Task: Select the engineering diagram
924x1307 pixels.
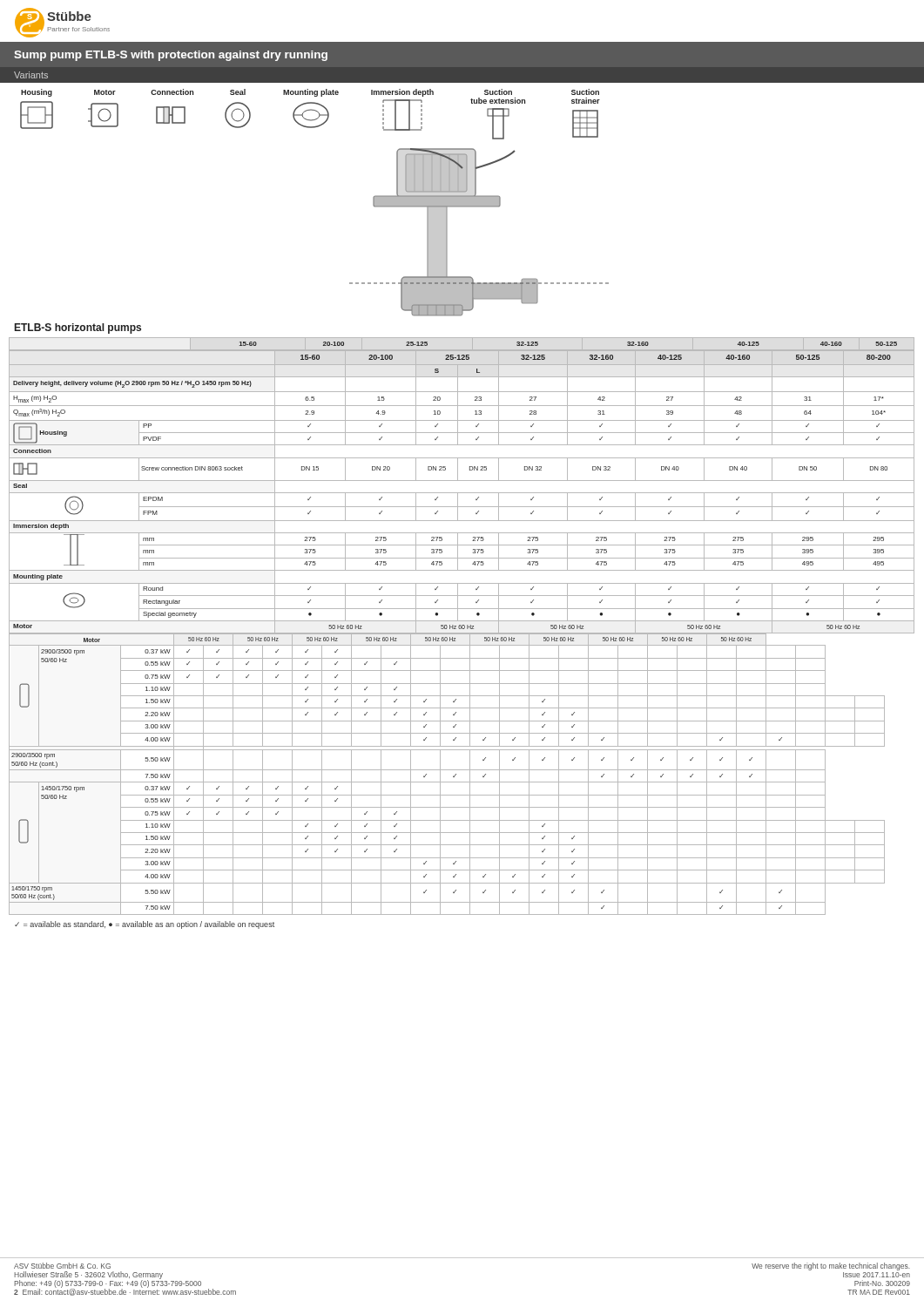Action: pyautogui.click(x=462, y=200)
